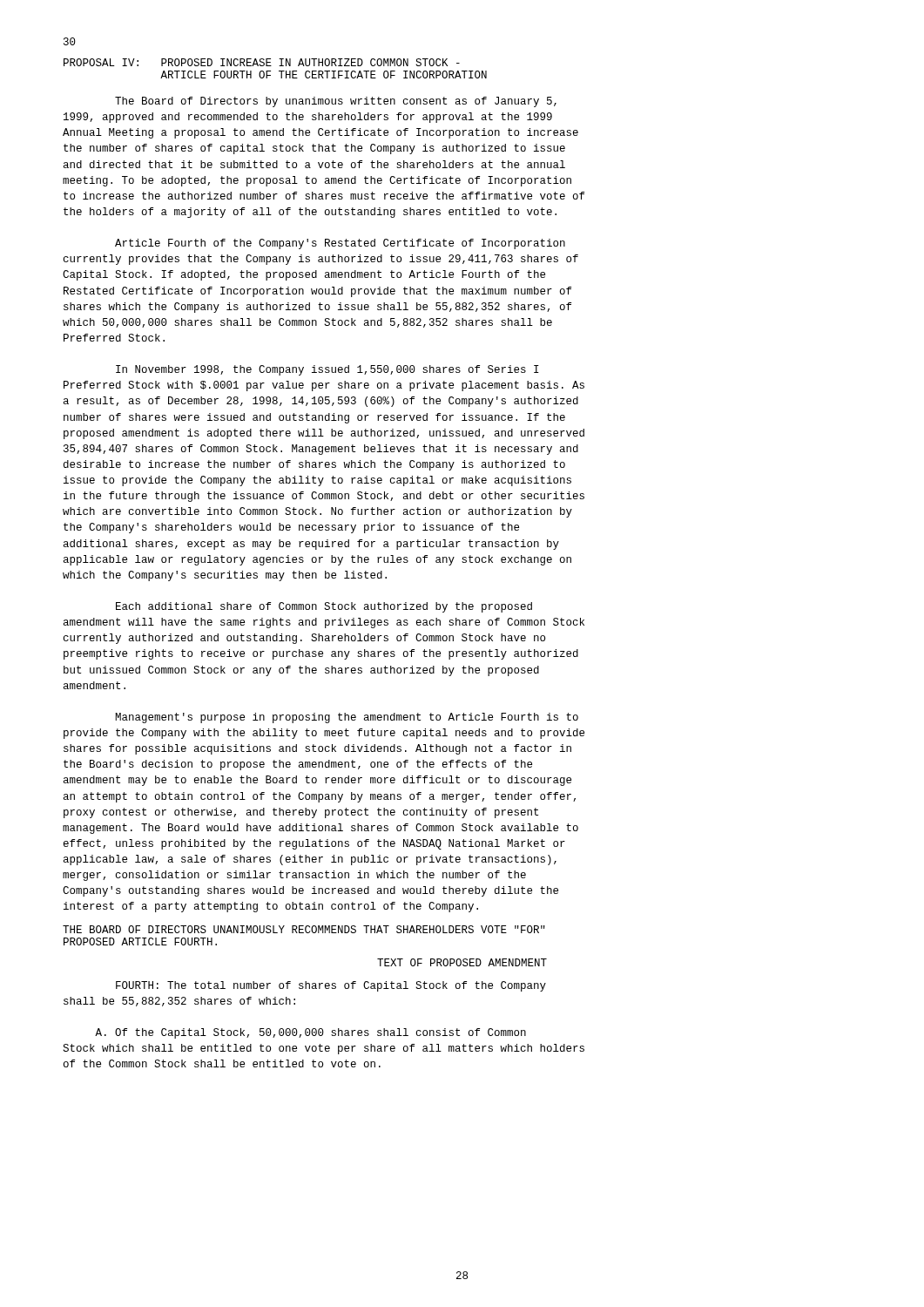Point to the block beginning "Management's purpose in"
924x1307 pixels.
(x=324, y=813)
